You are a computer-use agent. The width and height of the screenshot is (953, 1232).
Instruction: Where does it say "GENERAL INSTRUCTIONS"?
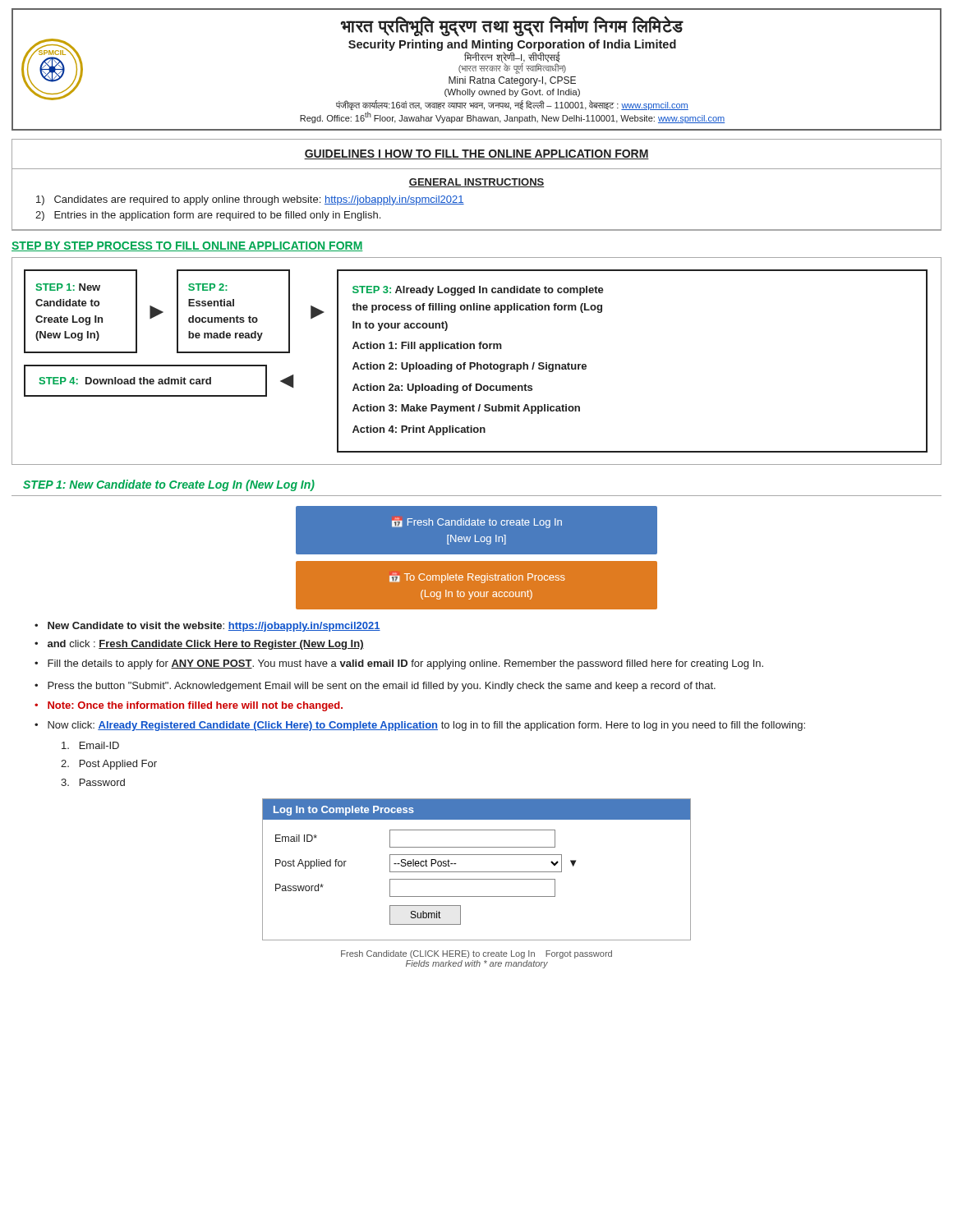click(476, 182)
